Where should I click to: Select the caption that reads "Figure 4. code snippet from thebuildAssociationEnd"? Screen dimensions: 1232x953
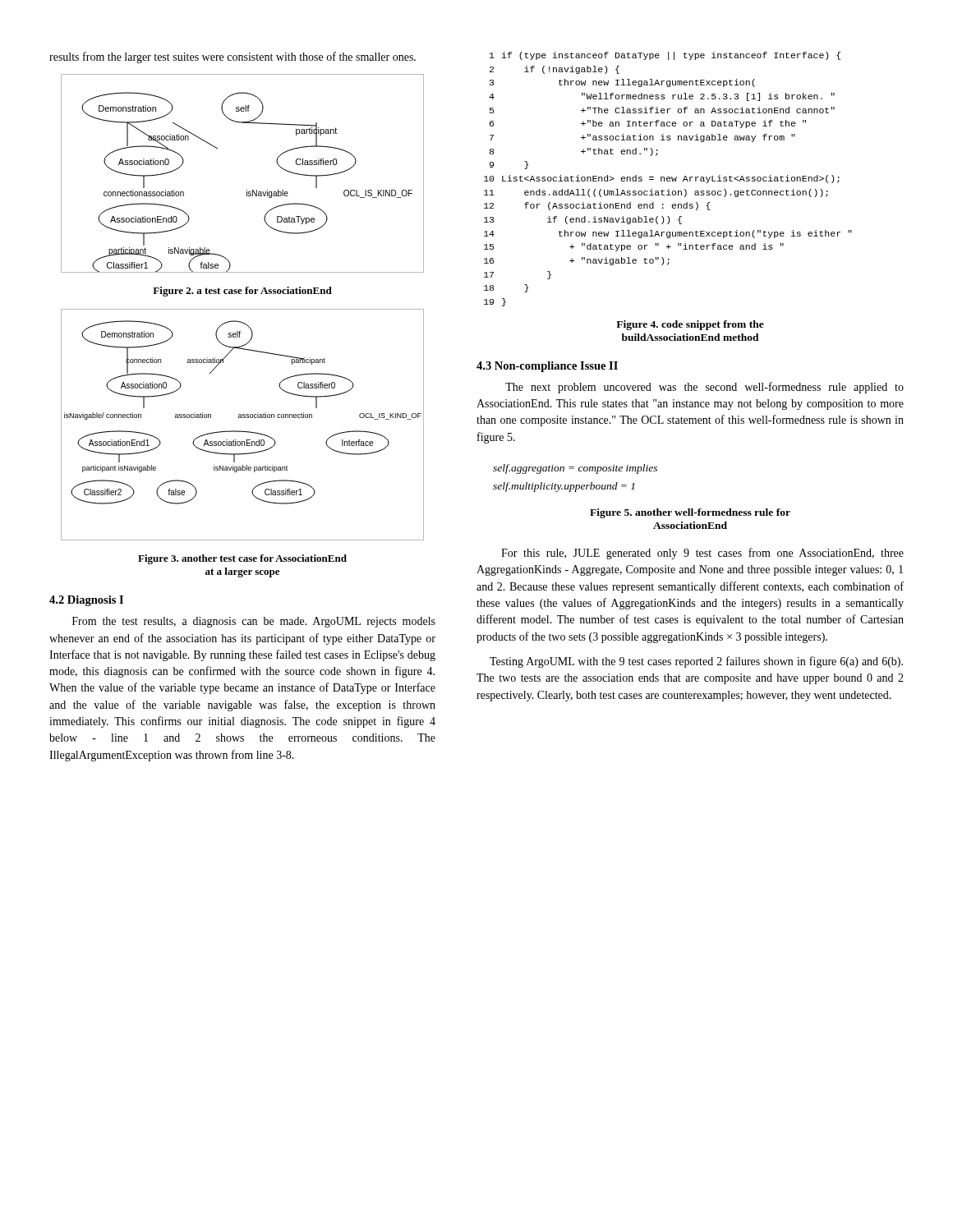[690, 330]
